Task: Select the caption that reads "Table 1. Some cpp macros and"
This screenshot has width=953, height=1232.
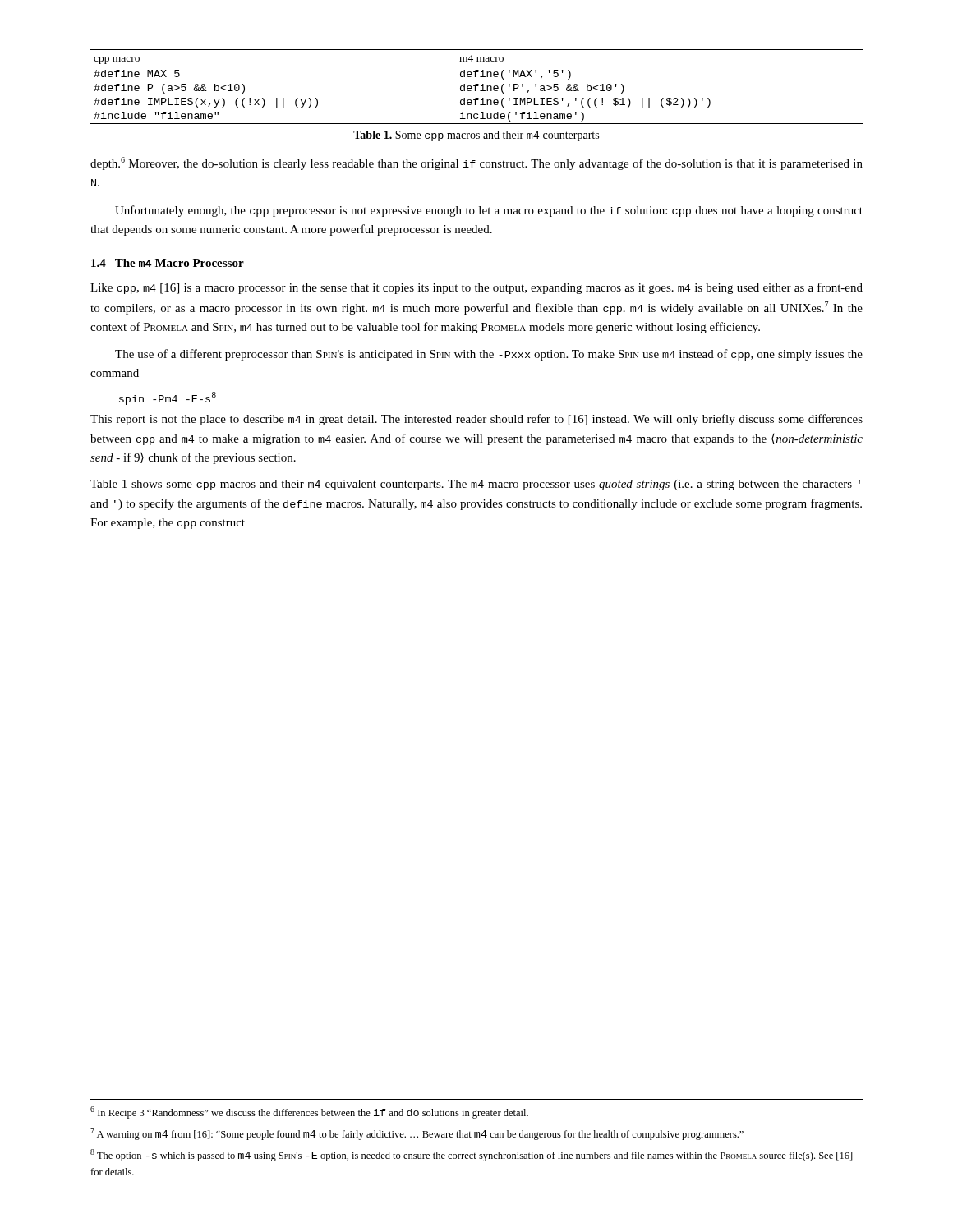Action: tap(476, 136)
